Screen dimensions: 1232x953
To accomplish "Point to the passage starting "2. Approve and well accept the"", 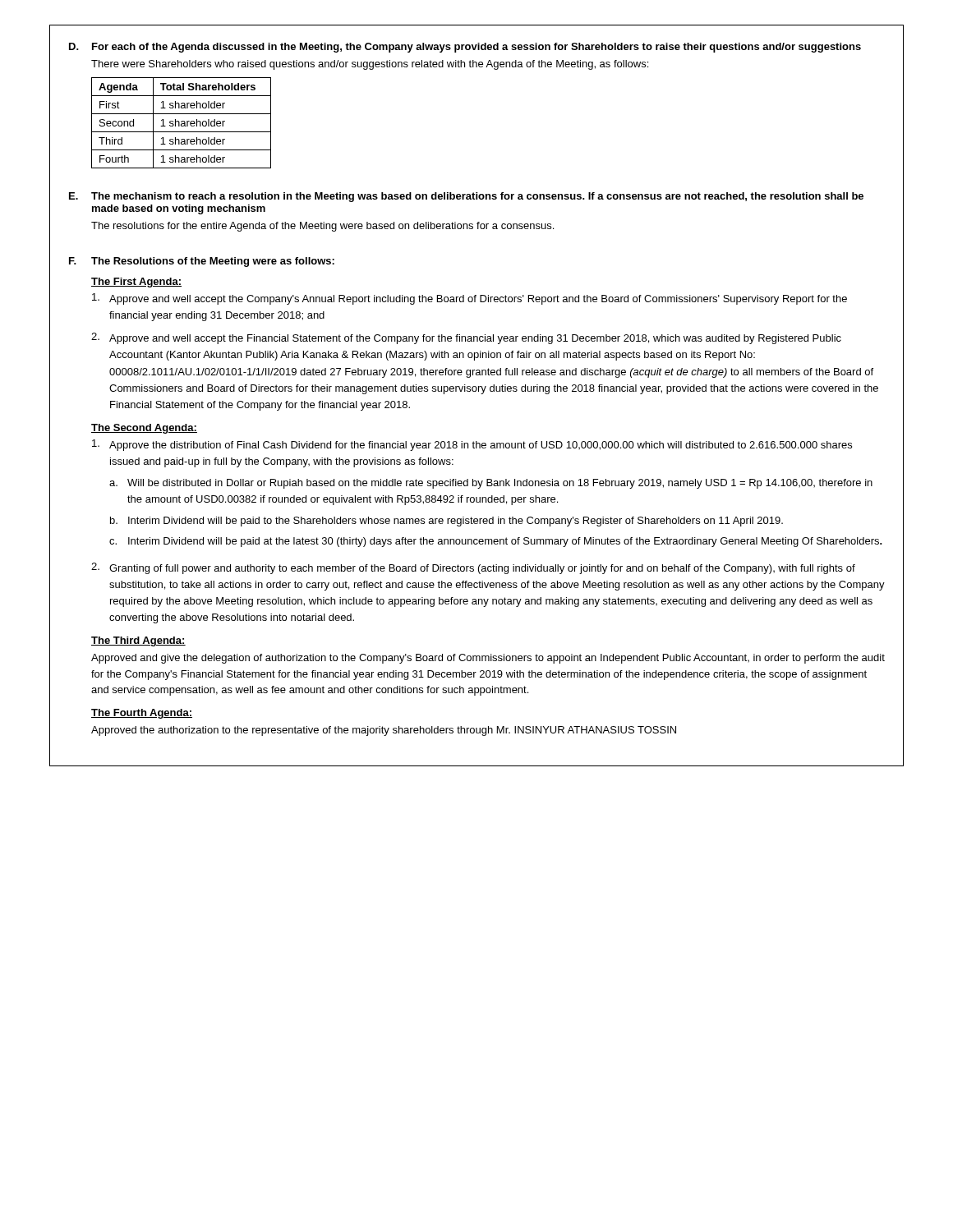I will 488,372.
